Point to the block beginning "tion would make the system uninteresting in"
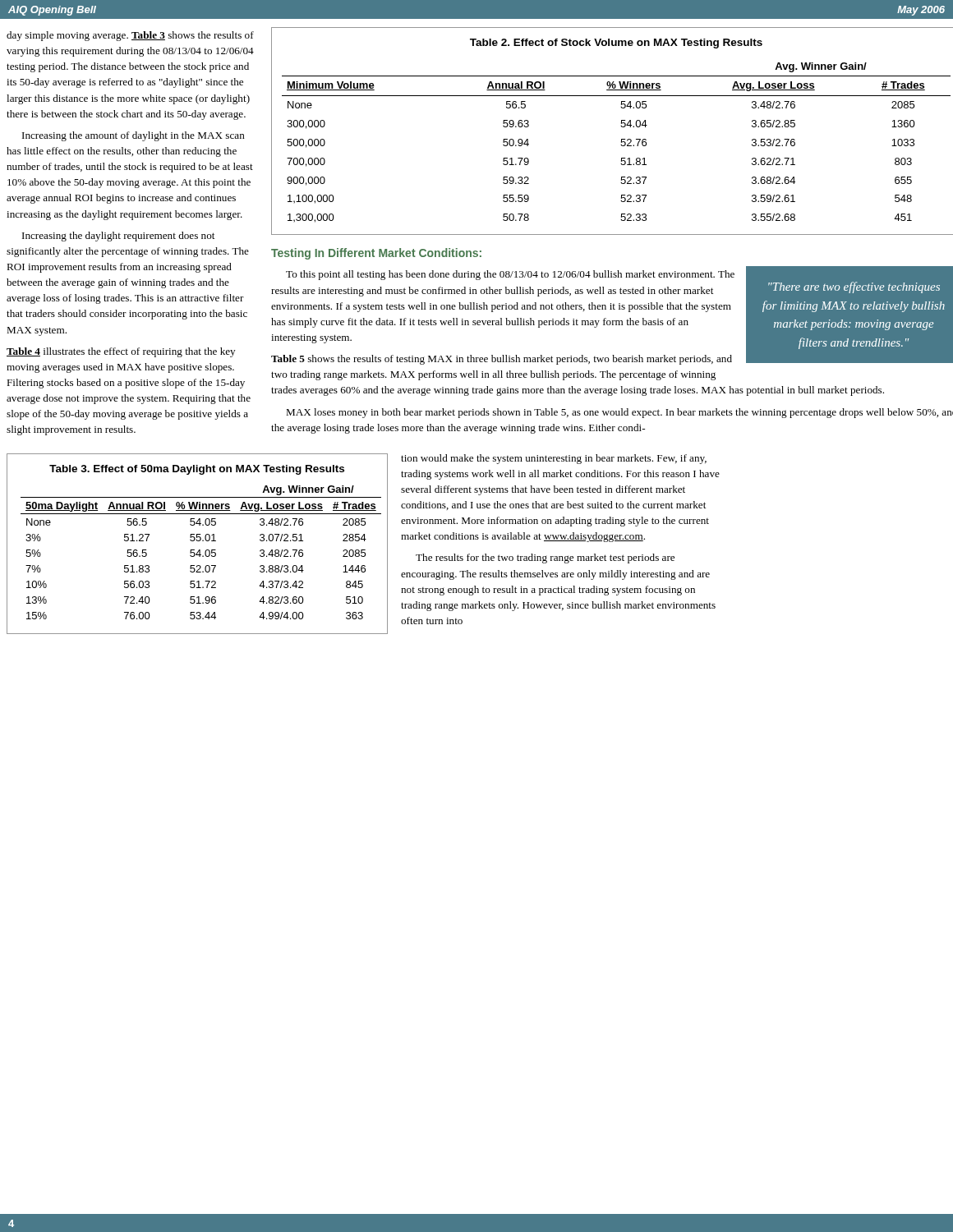 561,539
